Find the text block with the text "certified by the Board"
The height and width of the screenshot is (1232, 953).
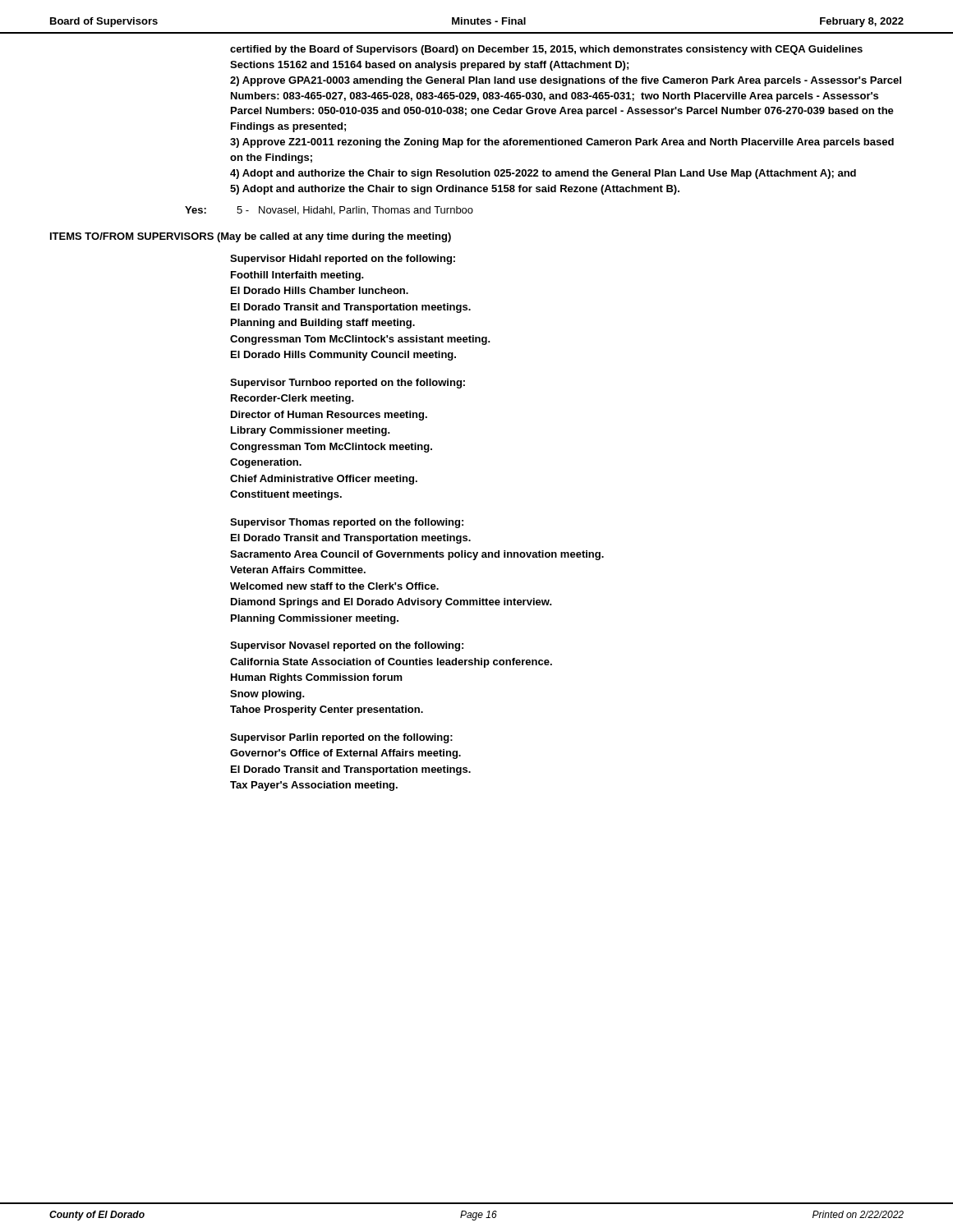566,119
